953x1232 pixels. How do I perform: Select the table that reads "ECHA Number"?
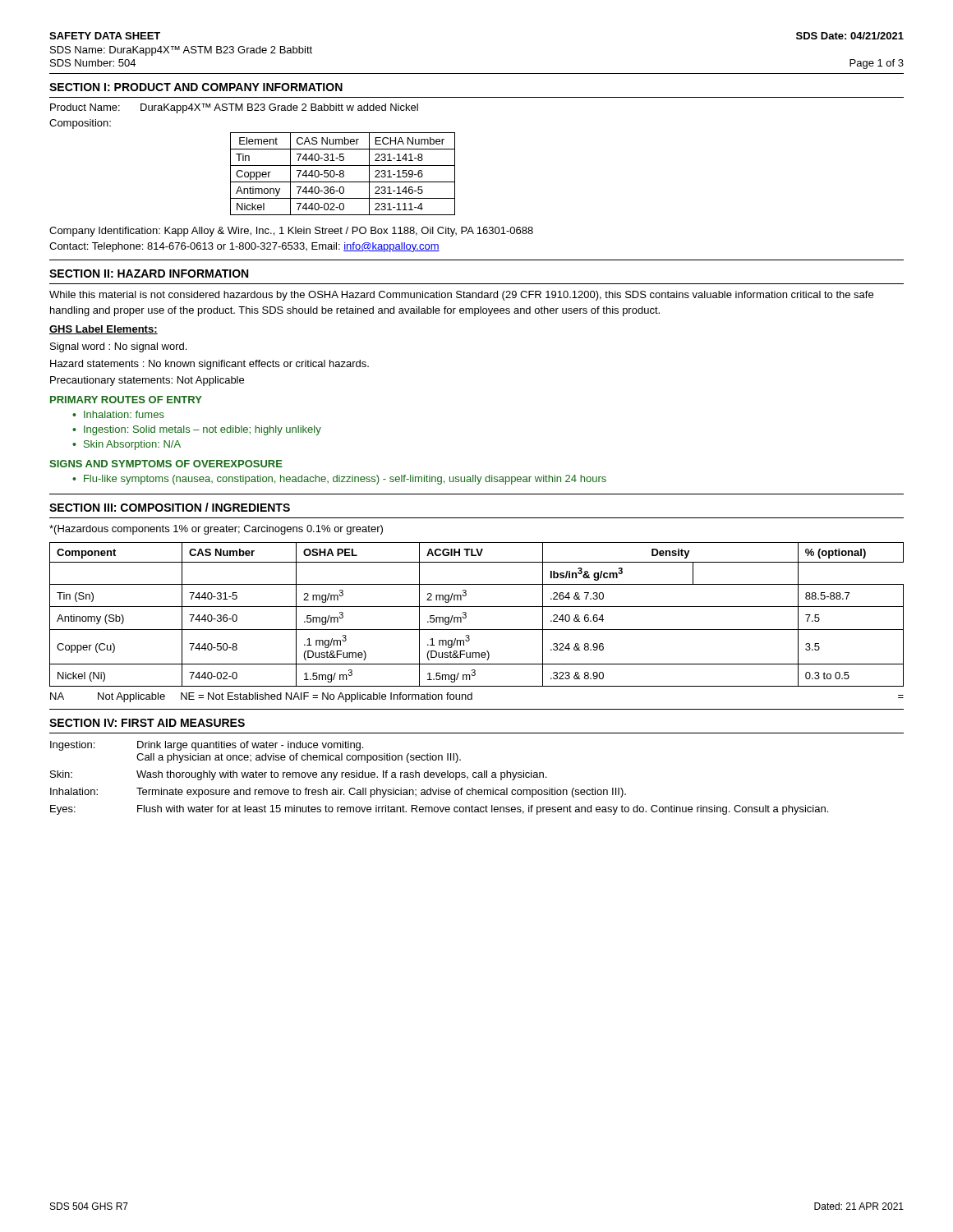tap(522, 174)
